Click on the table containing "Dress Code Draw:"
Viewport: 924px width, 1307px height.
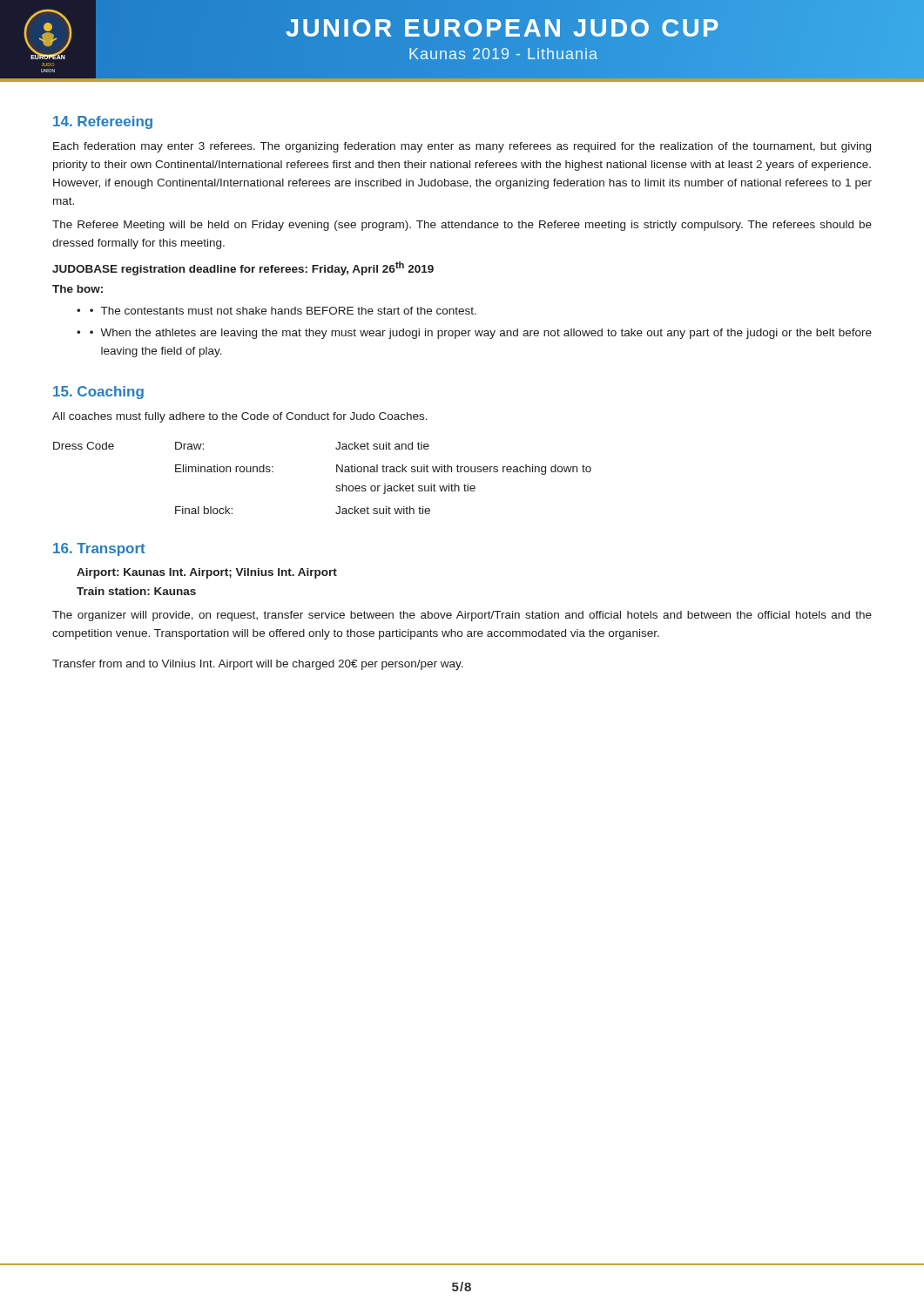(462, 478)
